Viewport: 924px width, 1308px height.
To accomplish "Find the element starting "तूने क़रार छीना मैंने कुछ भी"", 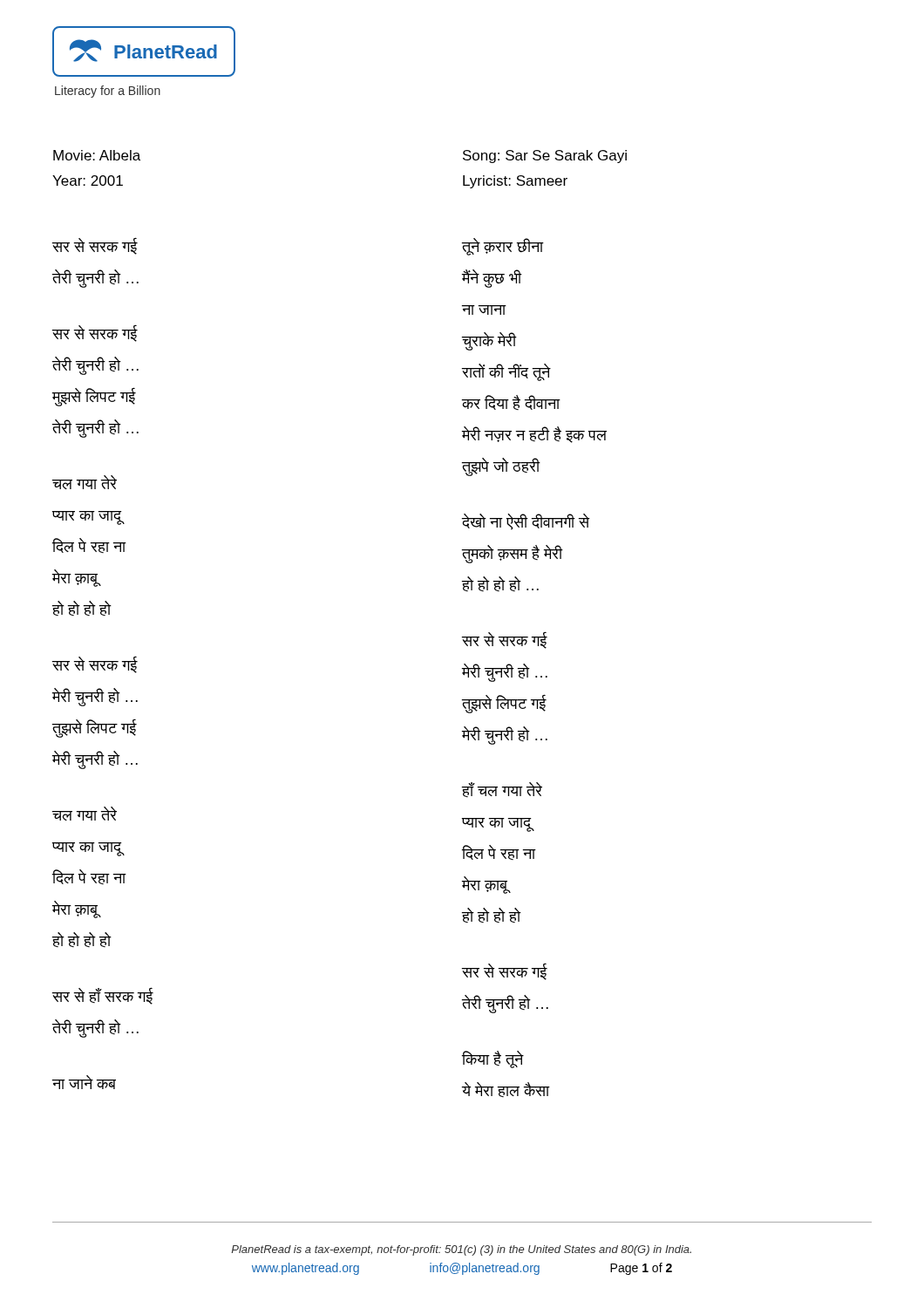I will tap(503, 247).
